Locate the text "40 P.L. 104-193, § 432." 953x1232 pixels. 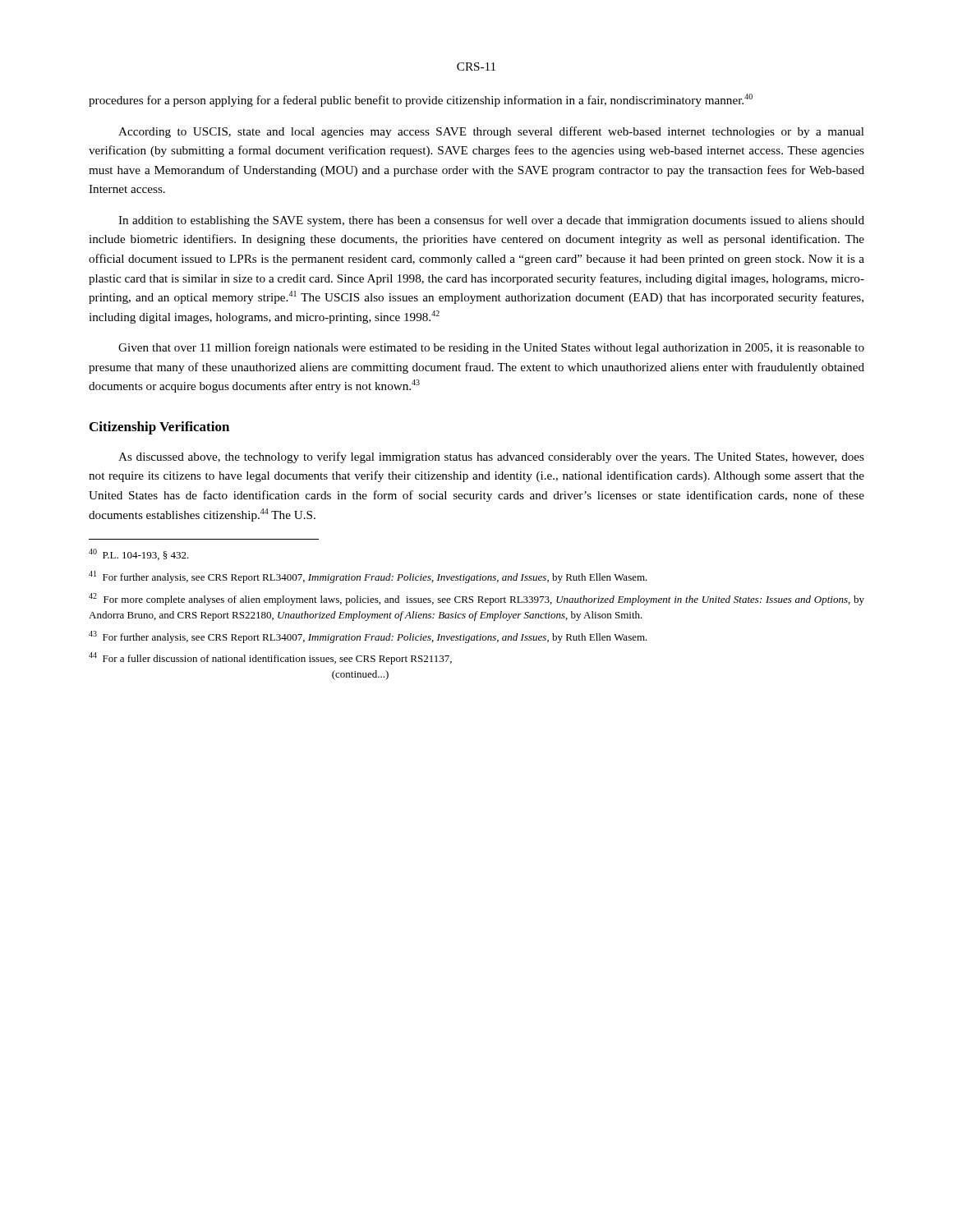(139, 555)
